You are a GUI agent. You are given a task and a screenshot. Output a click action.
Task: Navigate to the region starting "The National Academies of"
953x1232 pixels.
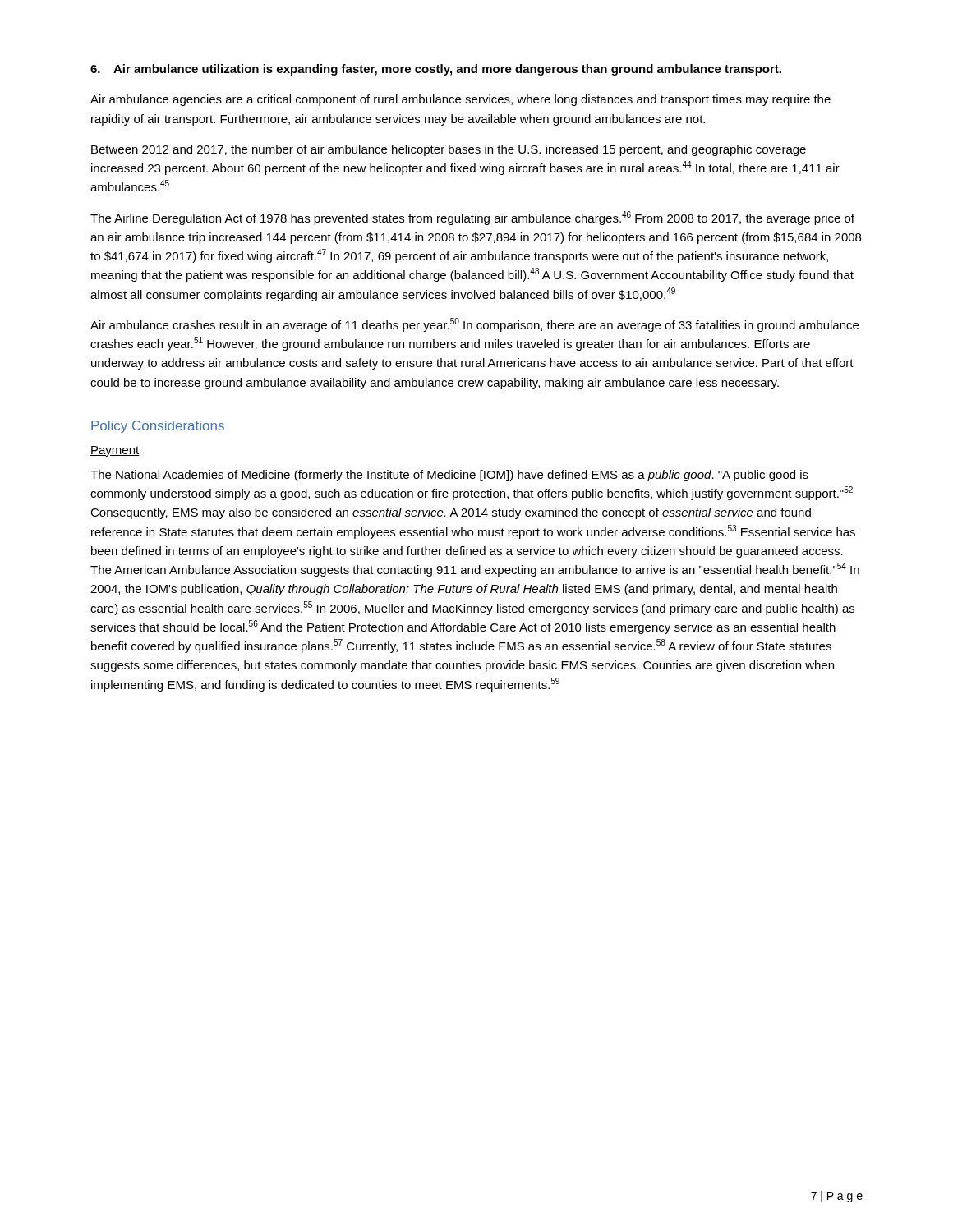pyautogui.click(x=476, y=579)
